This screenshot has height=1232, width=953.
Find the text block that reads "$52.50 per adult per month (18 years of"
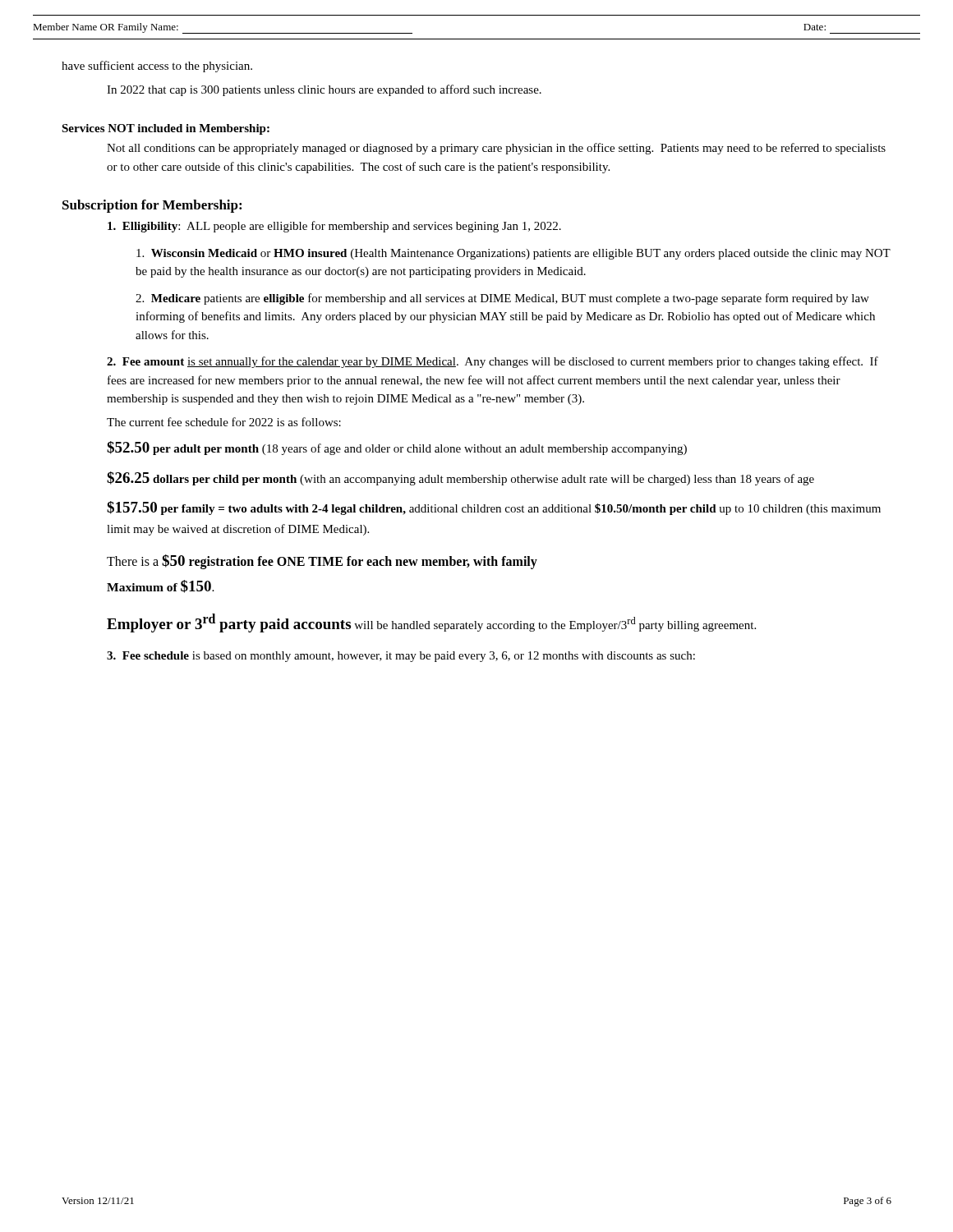(x=397, y=447)
